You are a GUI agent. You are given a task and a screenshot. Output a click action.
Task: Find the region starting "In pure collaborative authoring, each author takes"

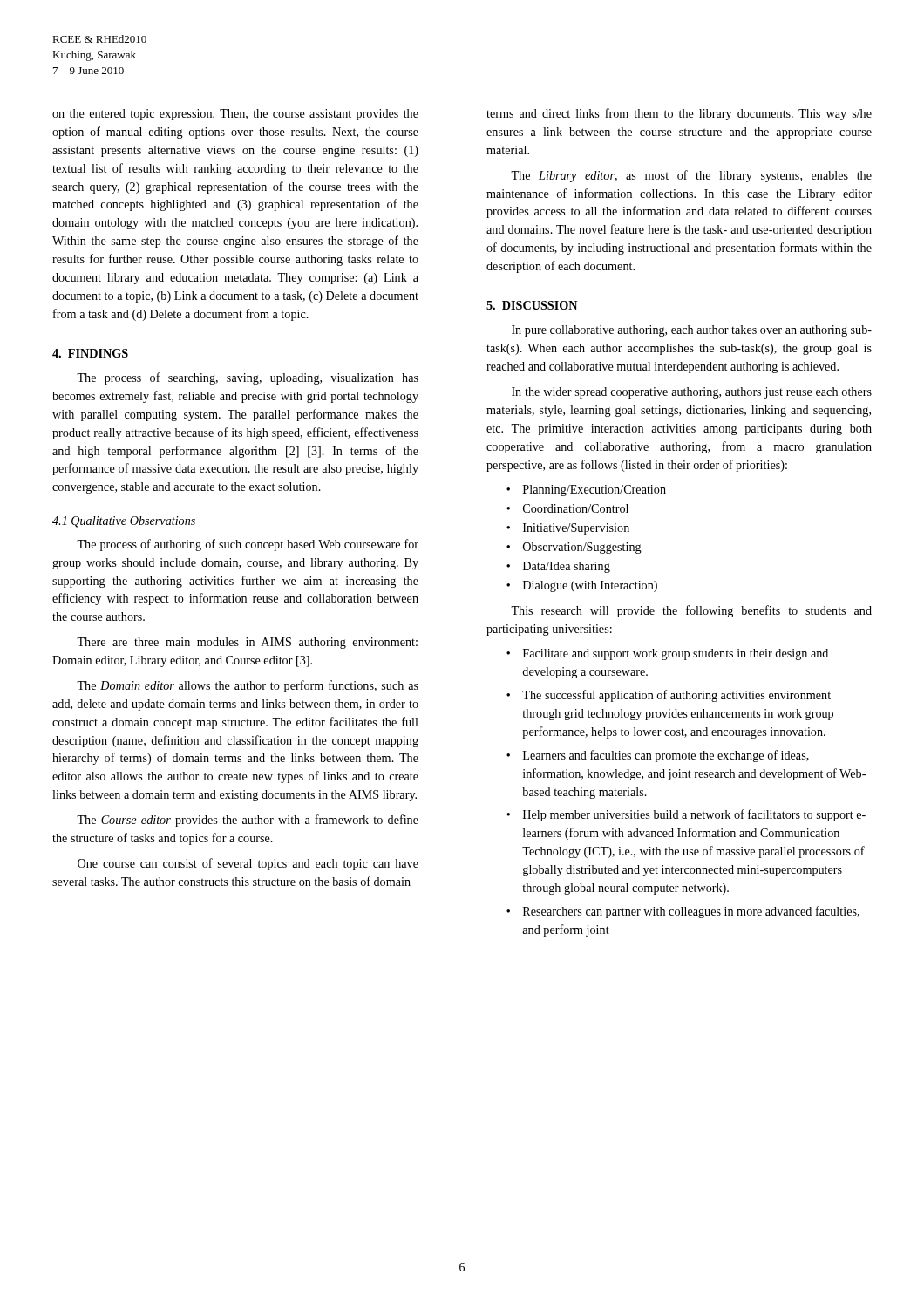[679, 348]
